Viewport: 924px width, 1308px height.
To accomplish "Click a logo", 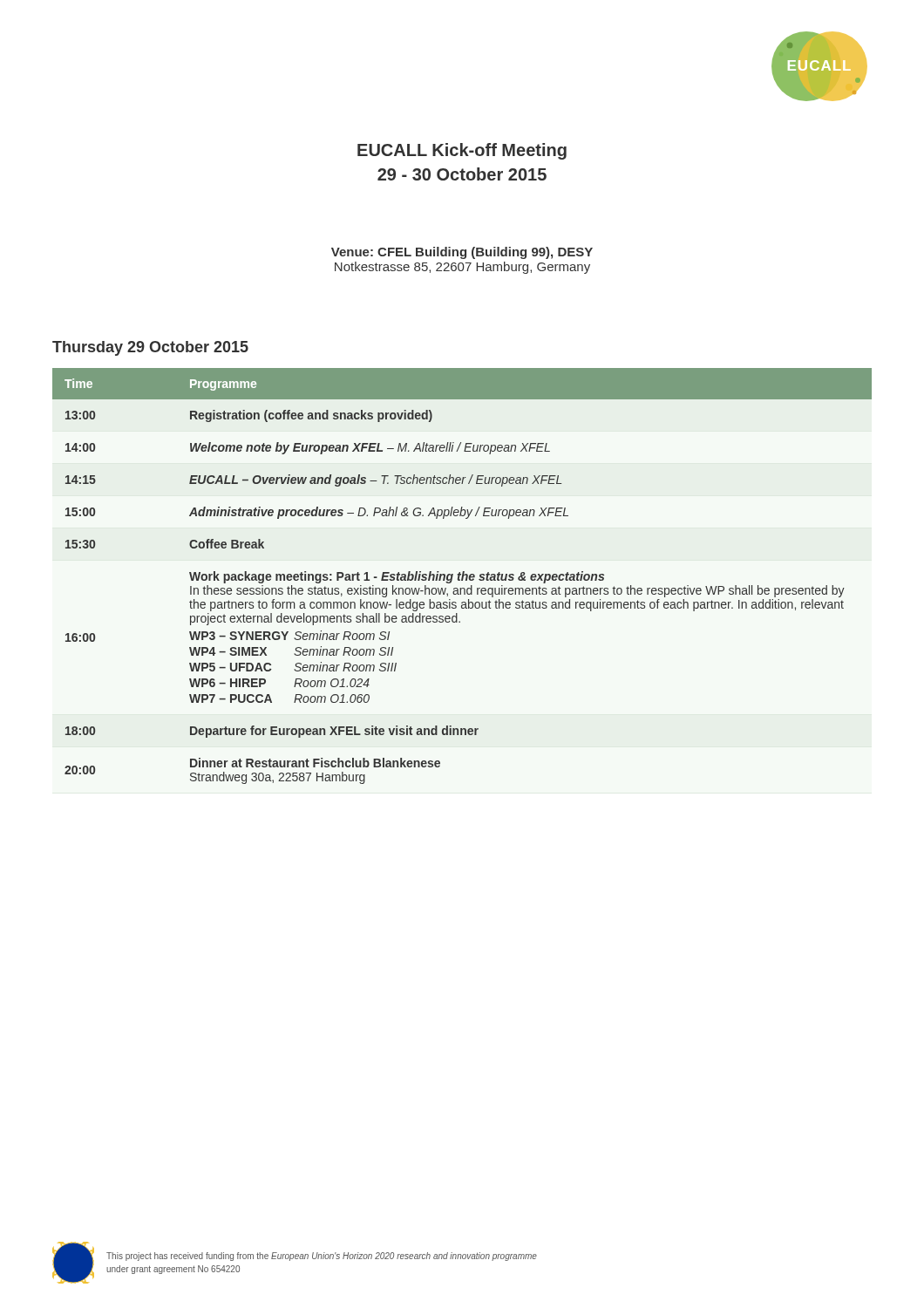I will pyautogui.click(x=815, y=68).
